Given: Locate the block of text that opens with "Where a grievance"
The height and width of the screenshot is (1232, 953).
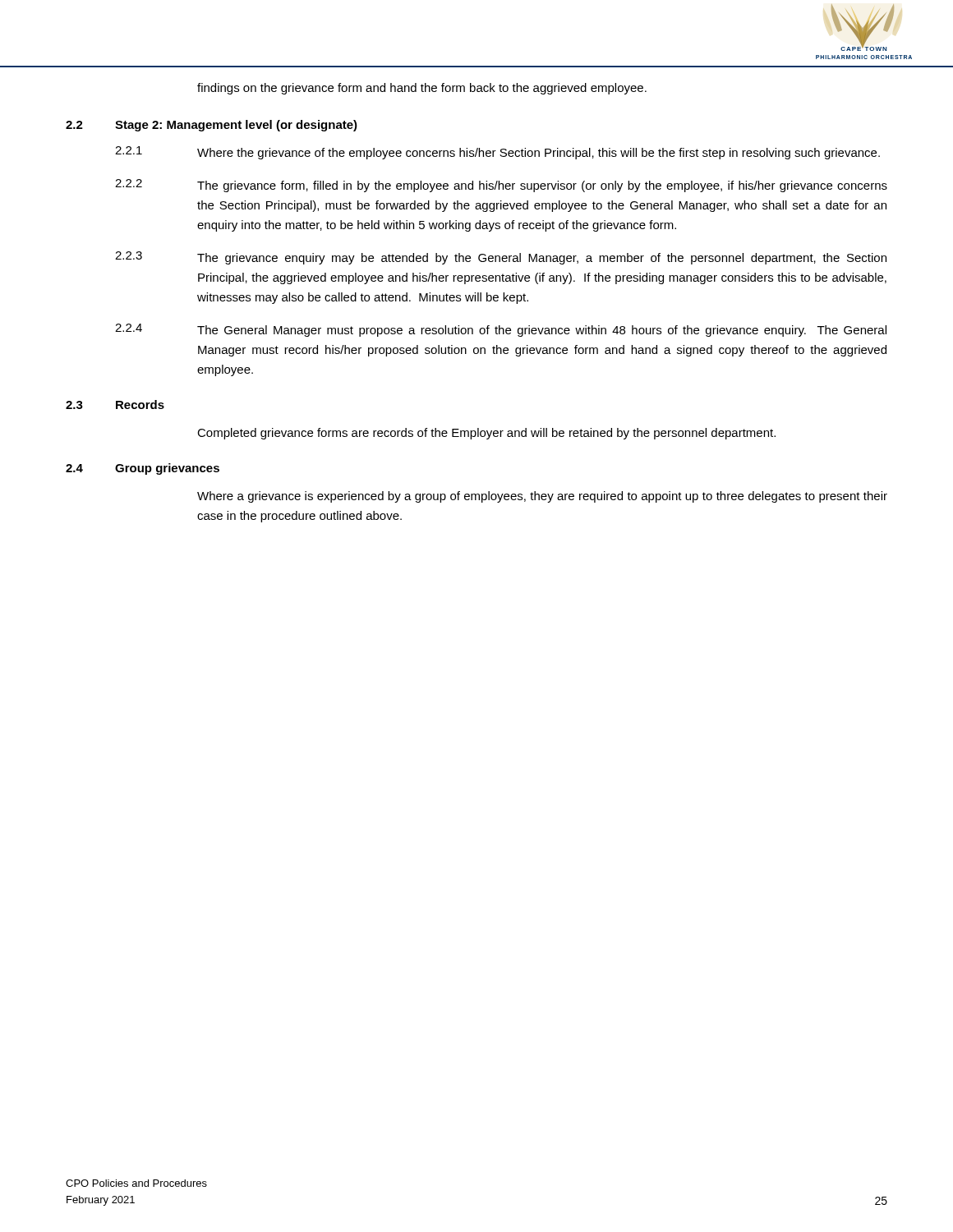Looking at the screenshot, I should click(542, 506).
